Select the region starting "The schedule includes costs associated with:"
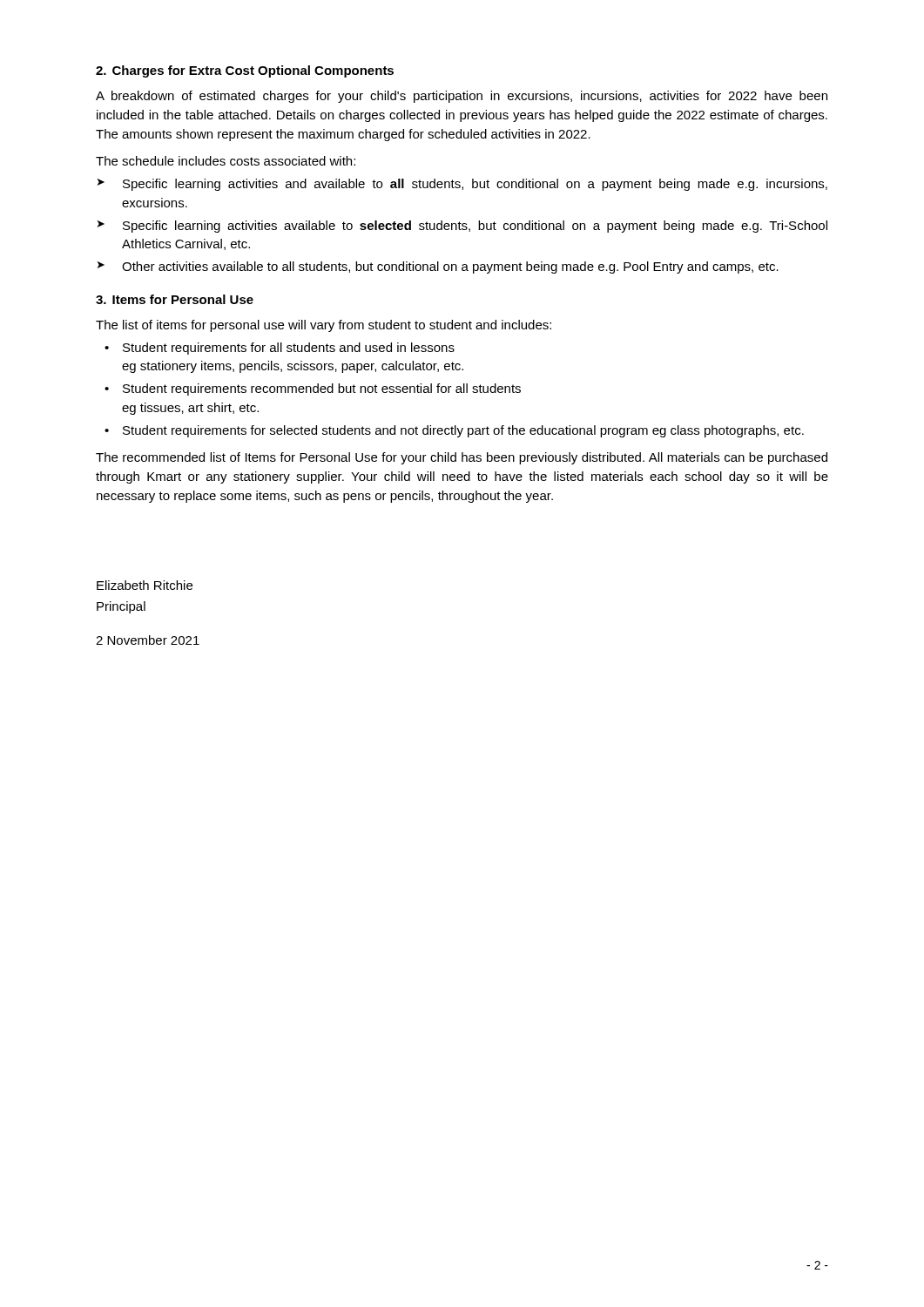924x1307 pixels. pos(226,161)
